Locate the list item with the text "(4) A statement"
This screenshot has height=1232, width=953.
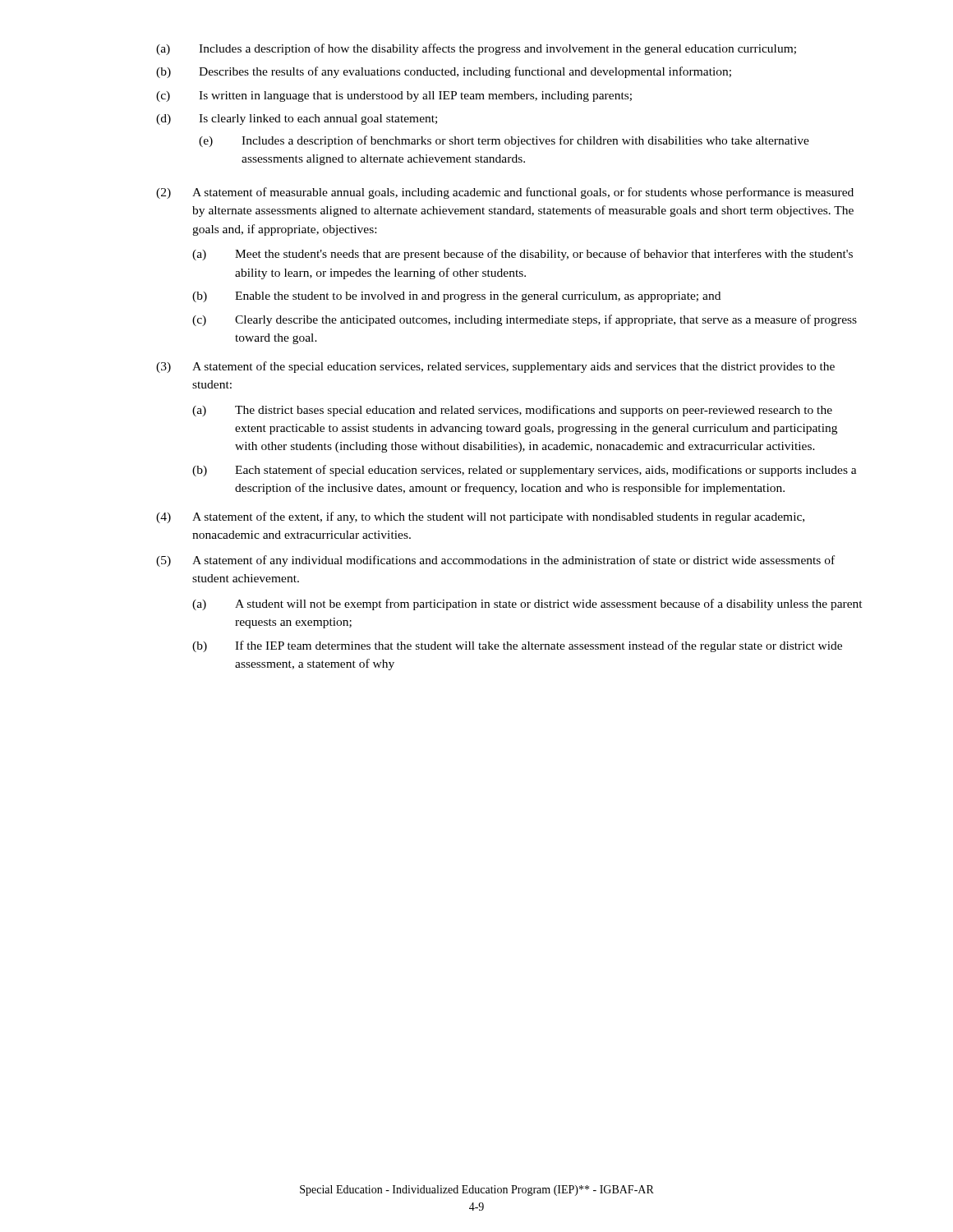tap(509, 526)
